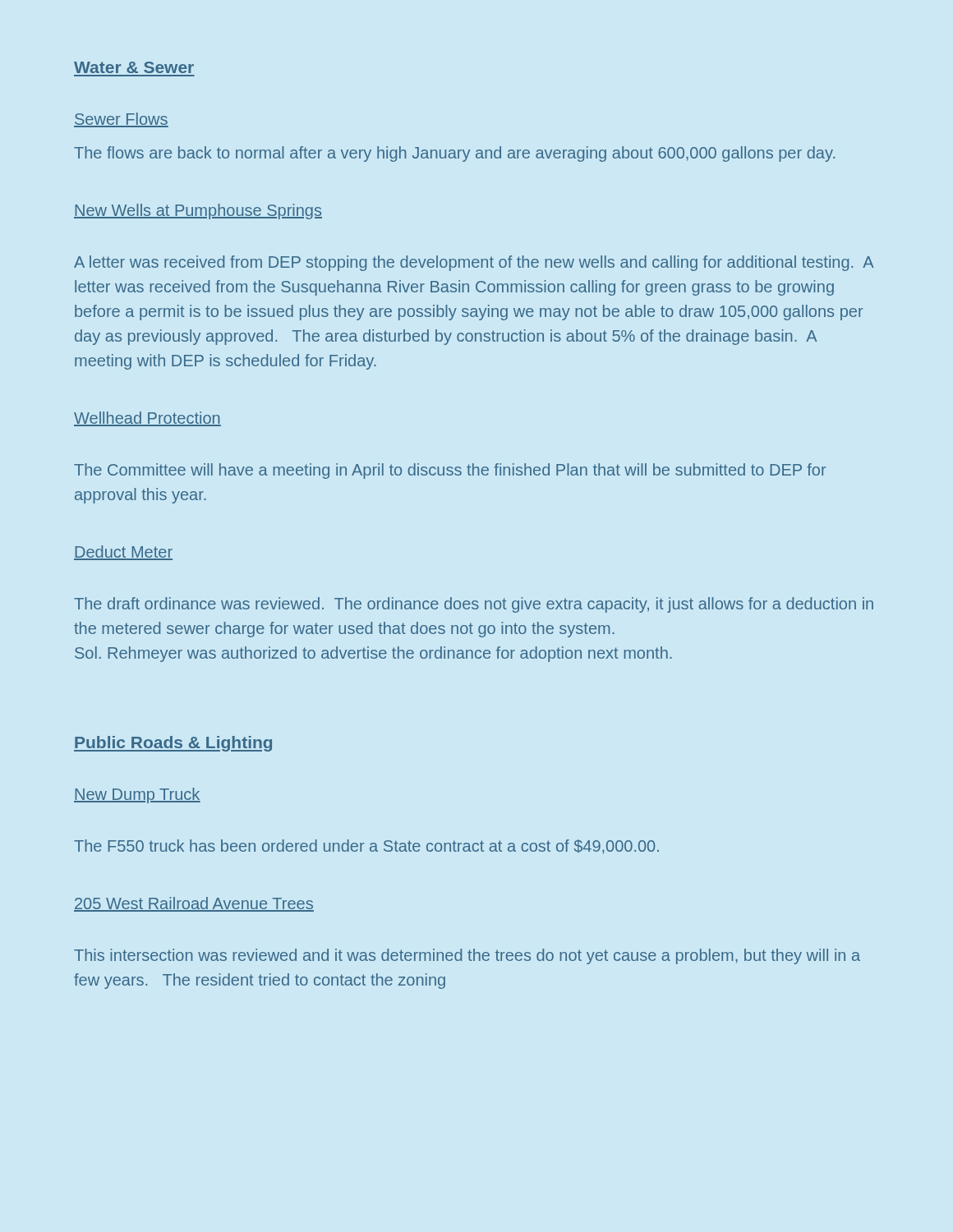Viewport: 953px width, 1232px height.
Task: Select the text starting "205 West Railroad"
Action: point(194,903)
